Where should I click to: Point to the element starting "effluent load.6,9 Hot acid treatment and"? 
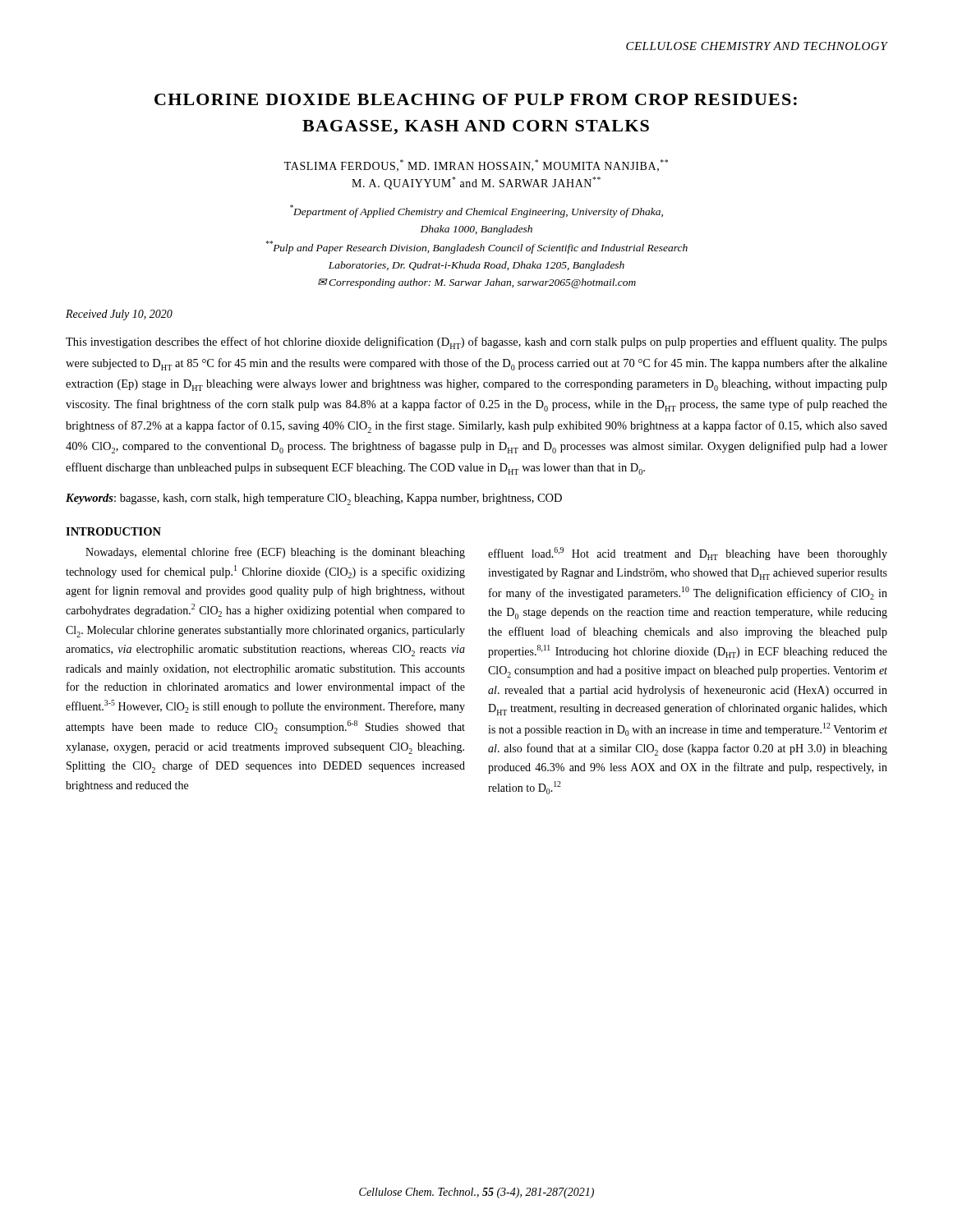pyautogui.click(x=688, y=670)
